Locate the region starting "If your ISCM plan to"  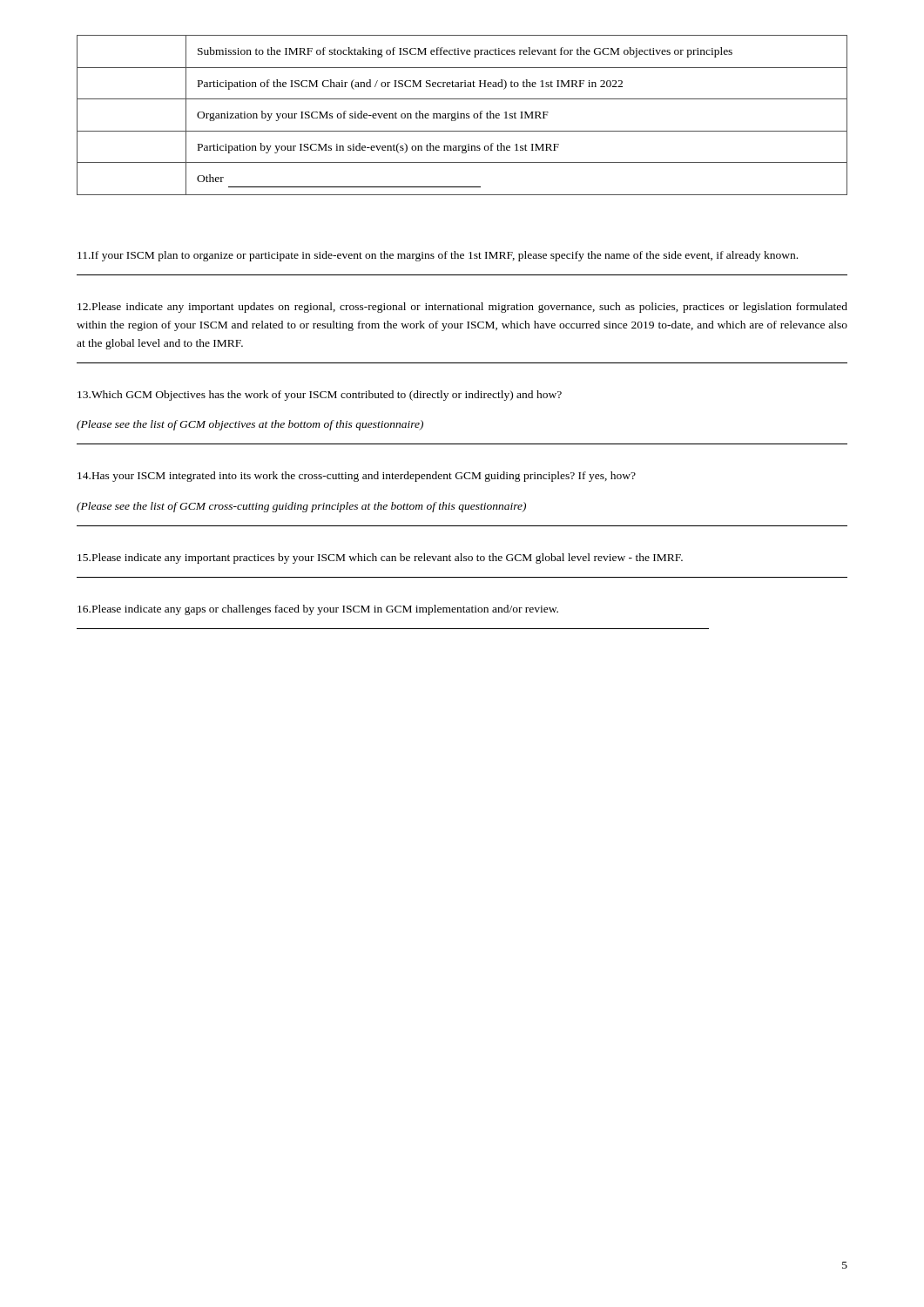coord(462,256)
